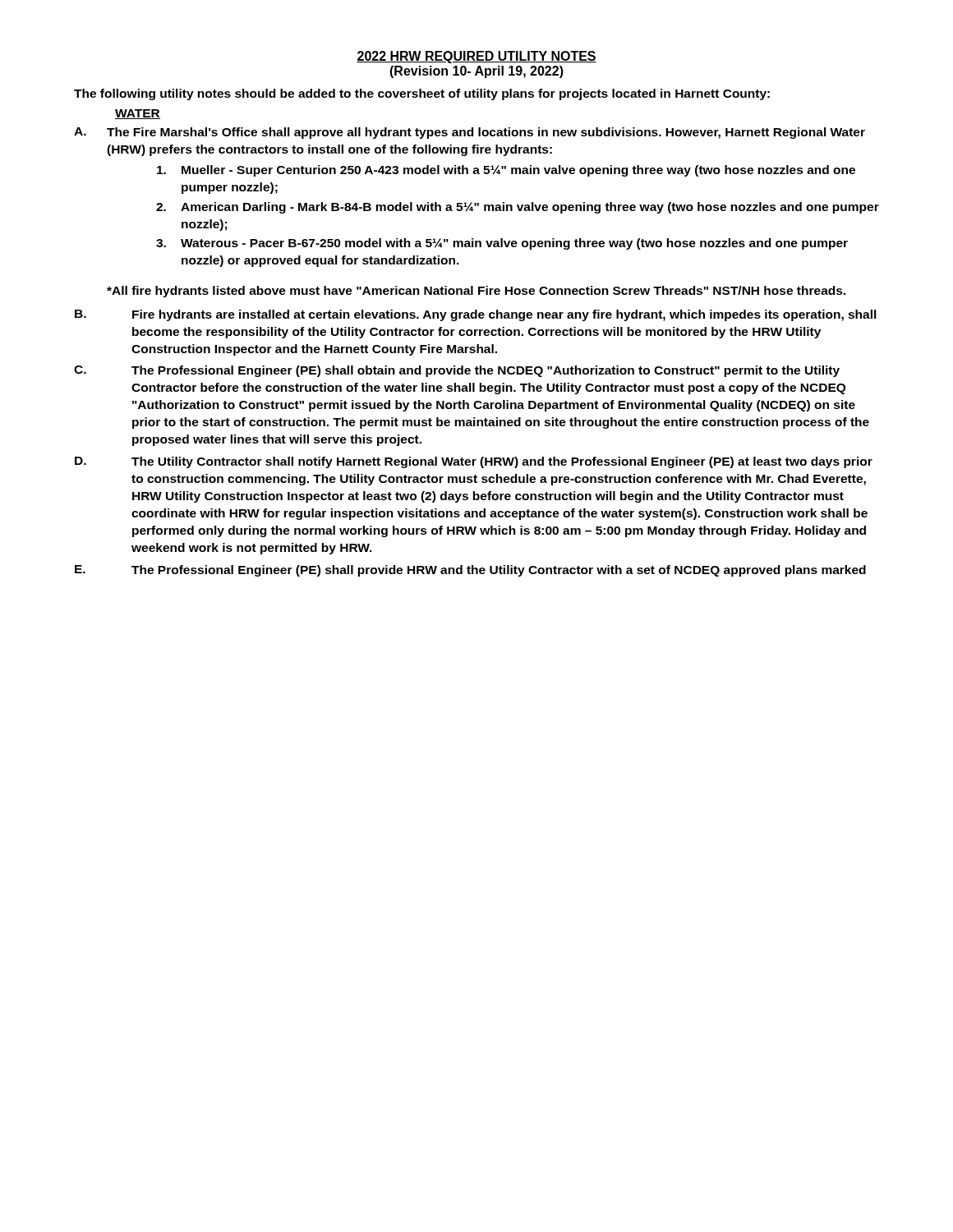
Task: Navigate to the passage starting "B. Fire hydrants are installed at"
Action: point(476,332)
